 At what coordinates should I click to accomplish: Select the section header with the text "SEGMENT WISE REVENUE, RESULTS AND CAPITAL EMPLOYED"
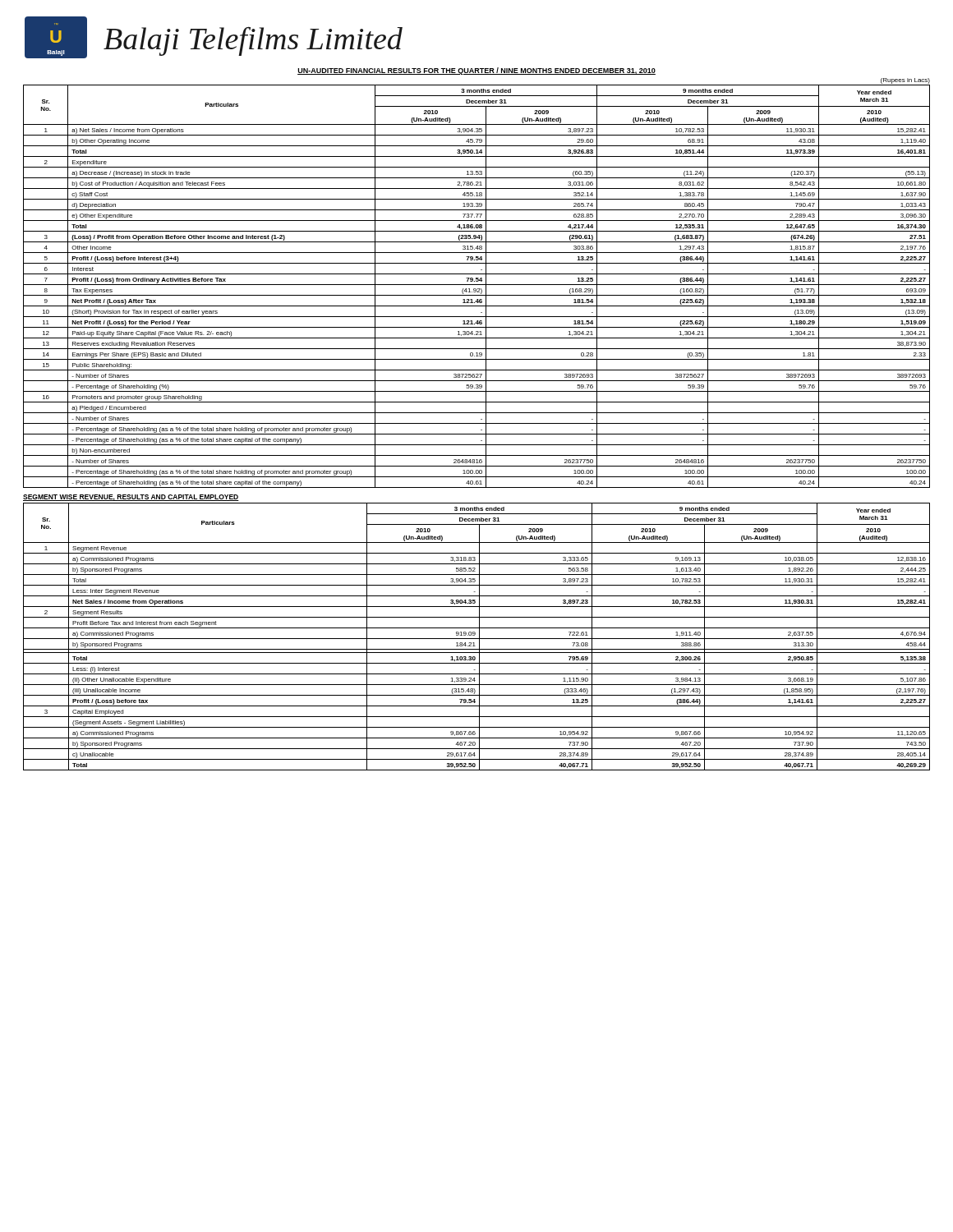coord(131,497)
